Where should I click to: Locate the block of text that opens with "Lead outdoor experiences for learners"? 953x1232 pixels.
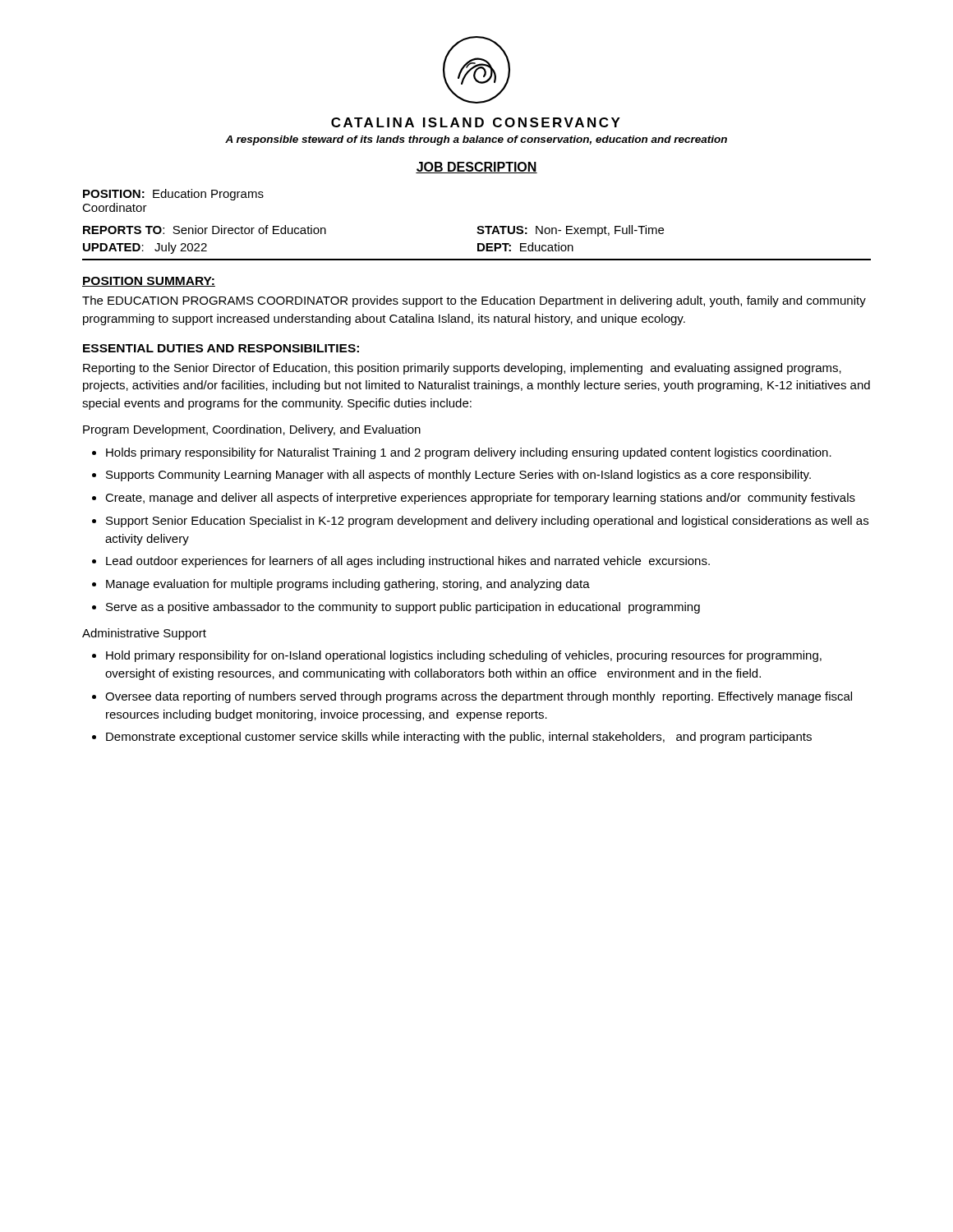[x=408, y=561]
